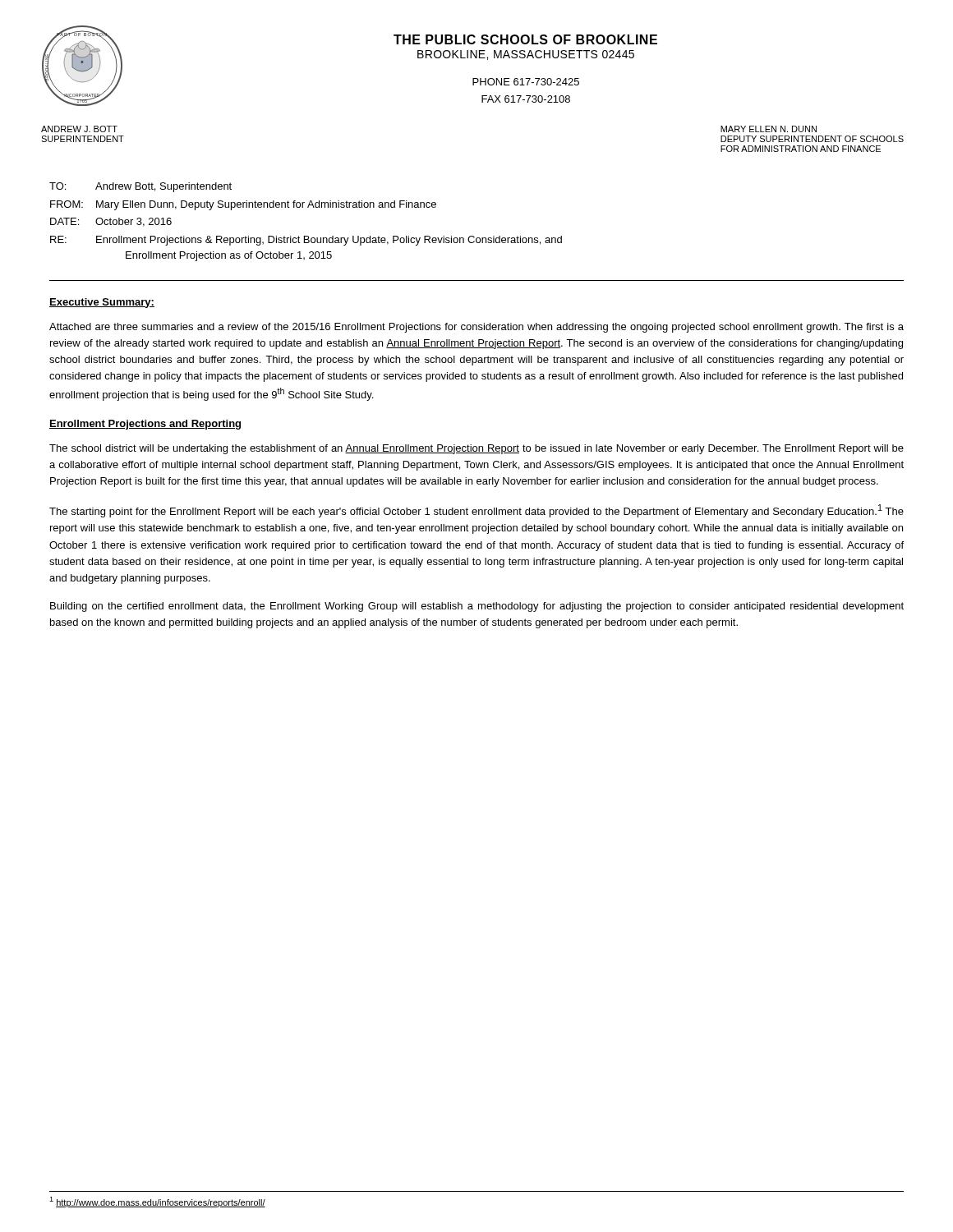Point to "Executive Summary:"

coord(102,301)
